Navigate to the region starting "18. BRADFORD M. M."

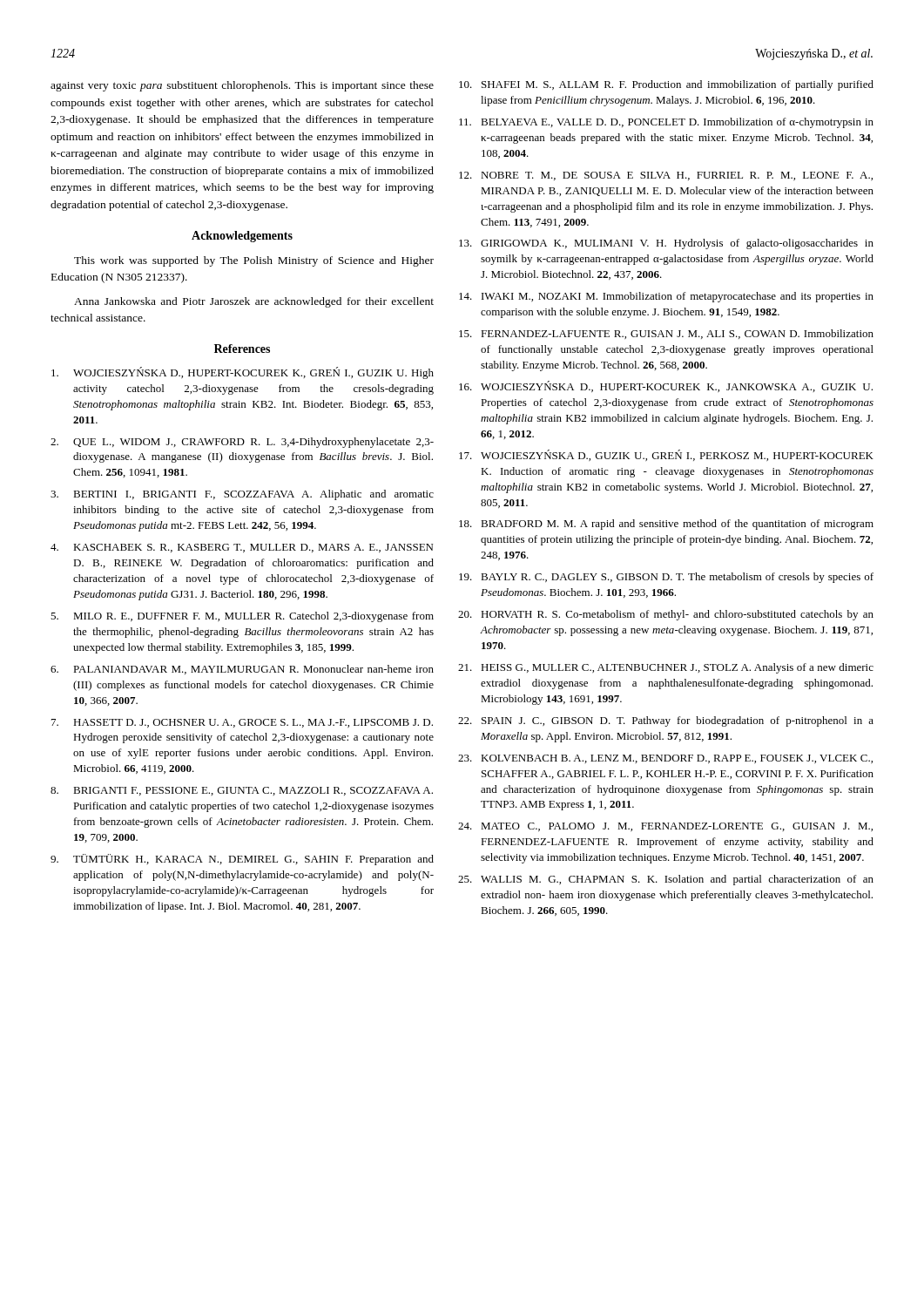tap(666, 540)
